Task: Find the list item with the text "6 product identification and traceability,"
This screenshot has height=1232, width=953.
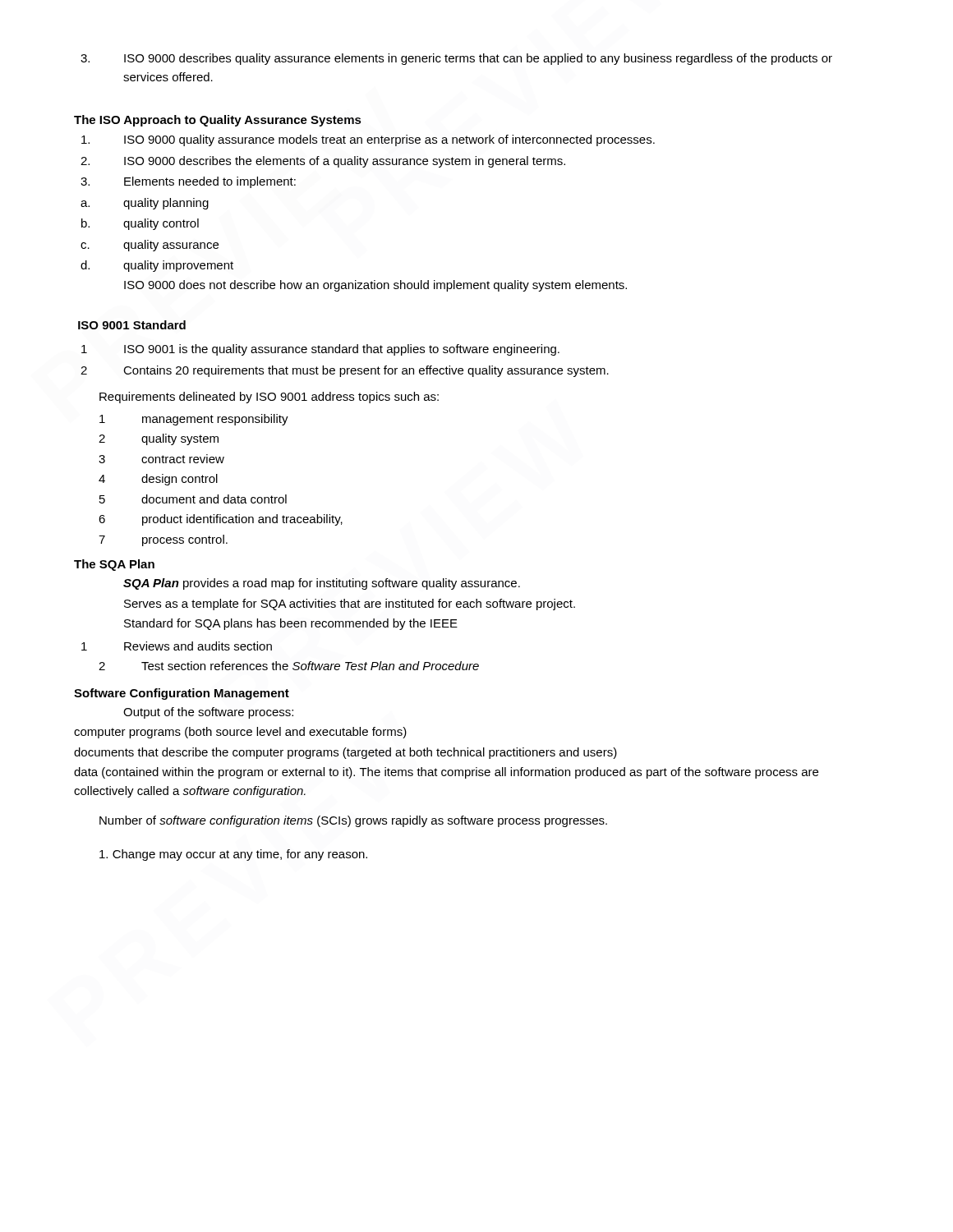Action: (x=209, y=519)
